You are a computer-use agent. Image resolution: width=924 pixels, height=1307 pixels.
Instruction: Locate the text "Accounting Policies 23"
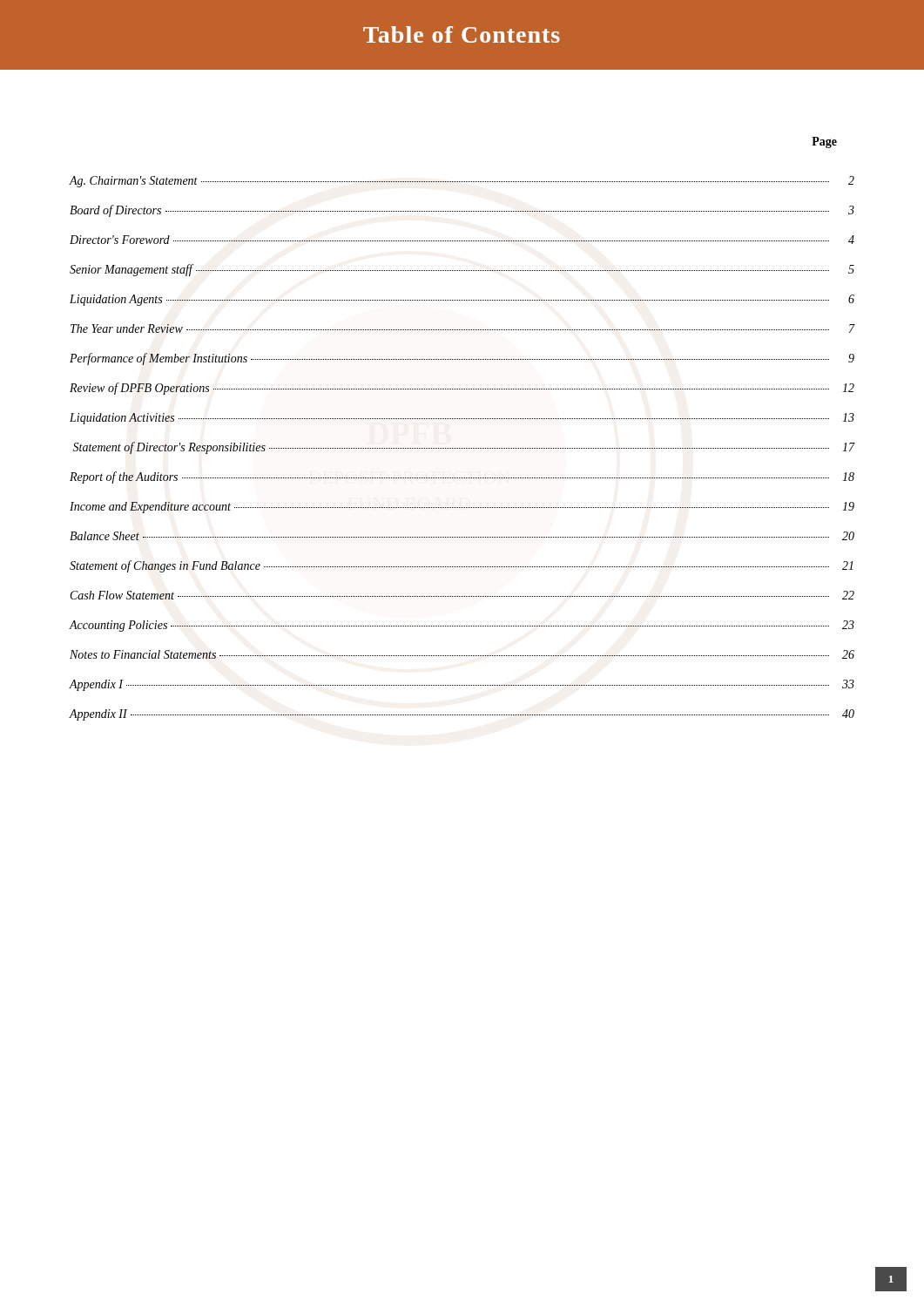pyautogui.click(x=462, y=626)
